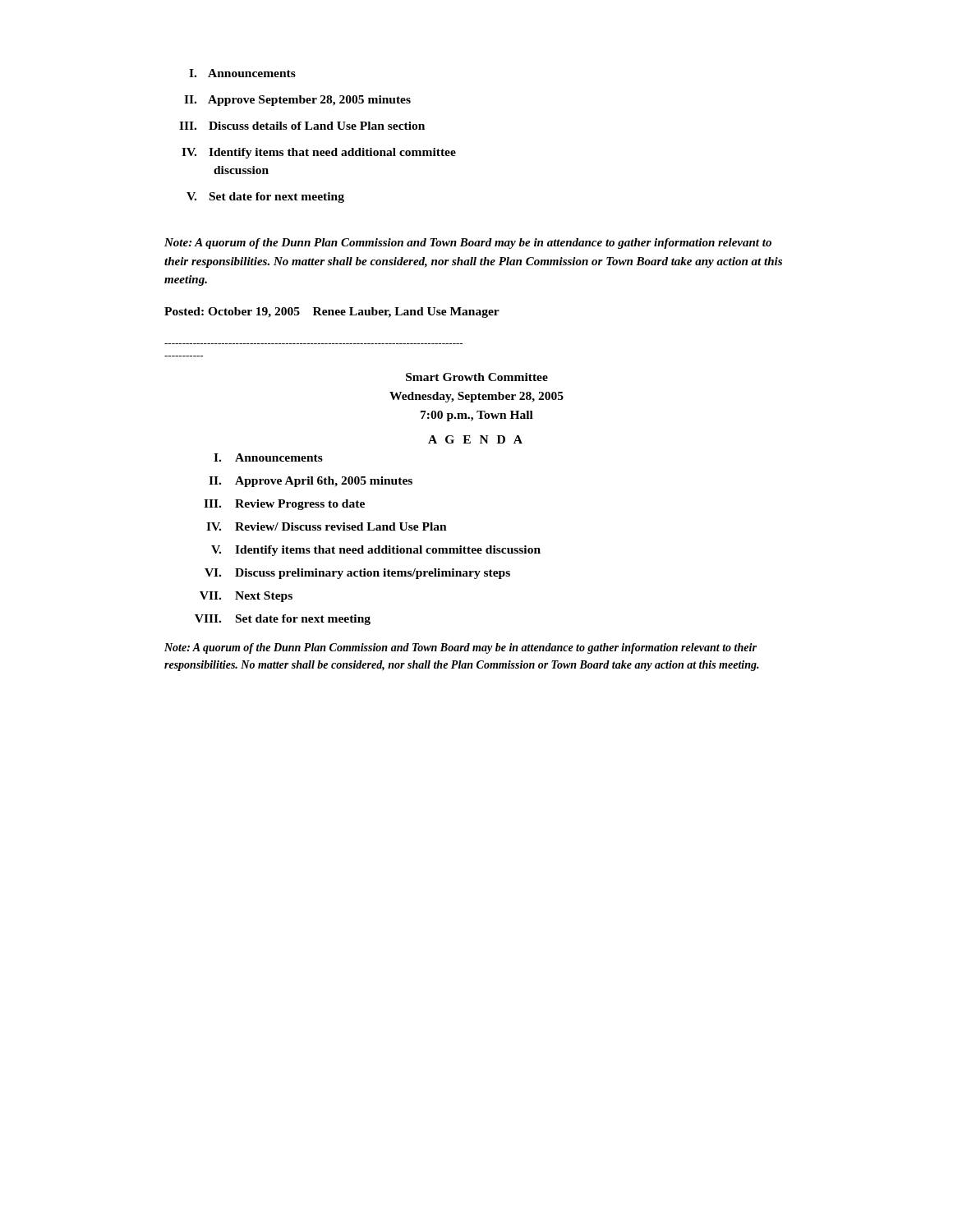Where is the passage that starts "II. Approve April 6th, 2005"?
The image size is (953, 1232).
[x=288, y=481]
